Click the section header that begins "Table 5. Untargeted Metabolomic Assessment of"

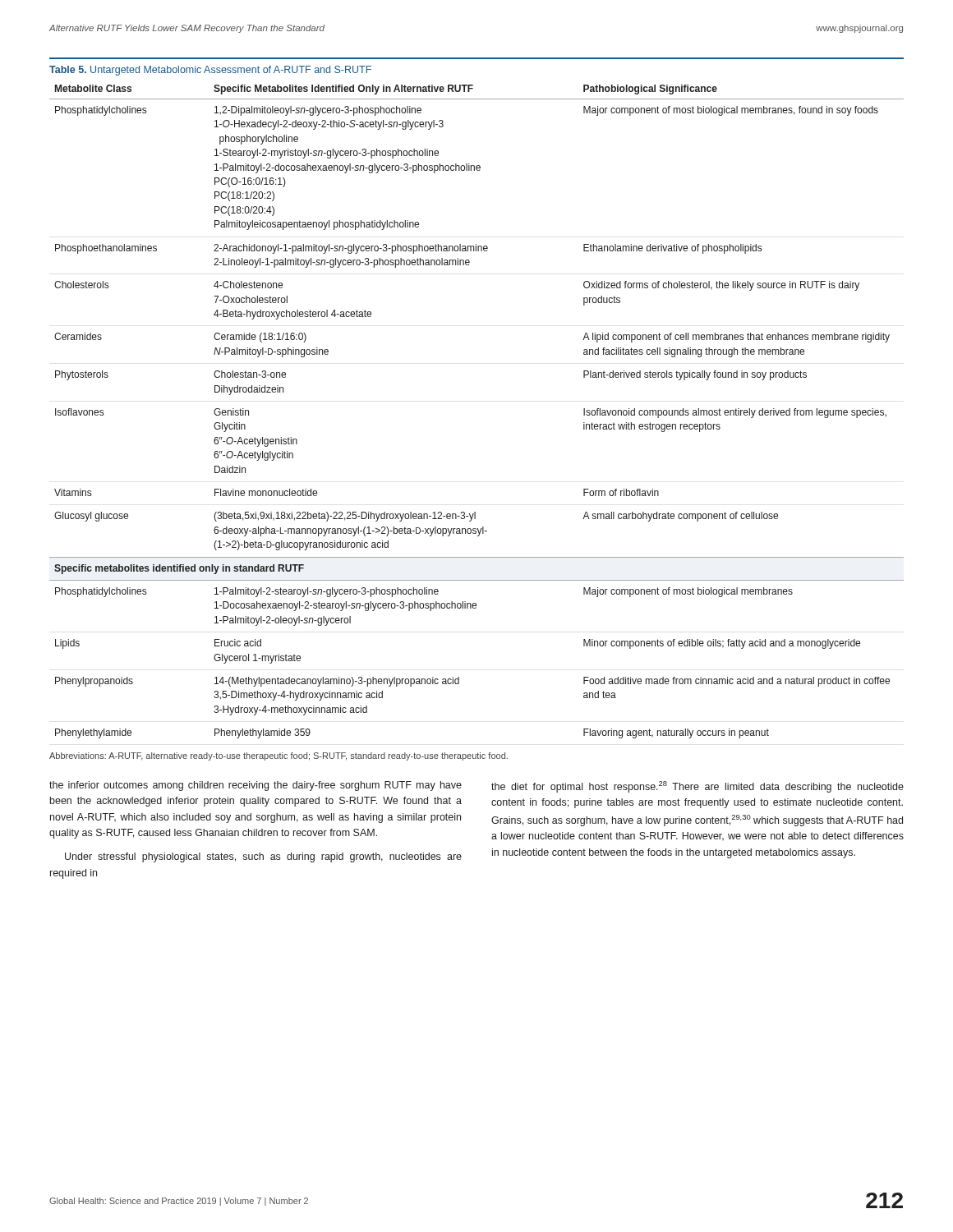tap(210, 70)
